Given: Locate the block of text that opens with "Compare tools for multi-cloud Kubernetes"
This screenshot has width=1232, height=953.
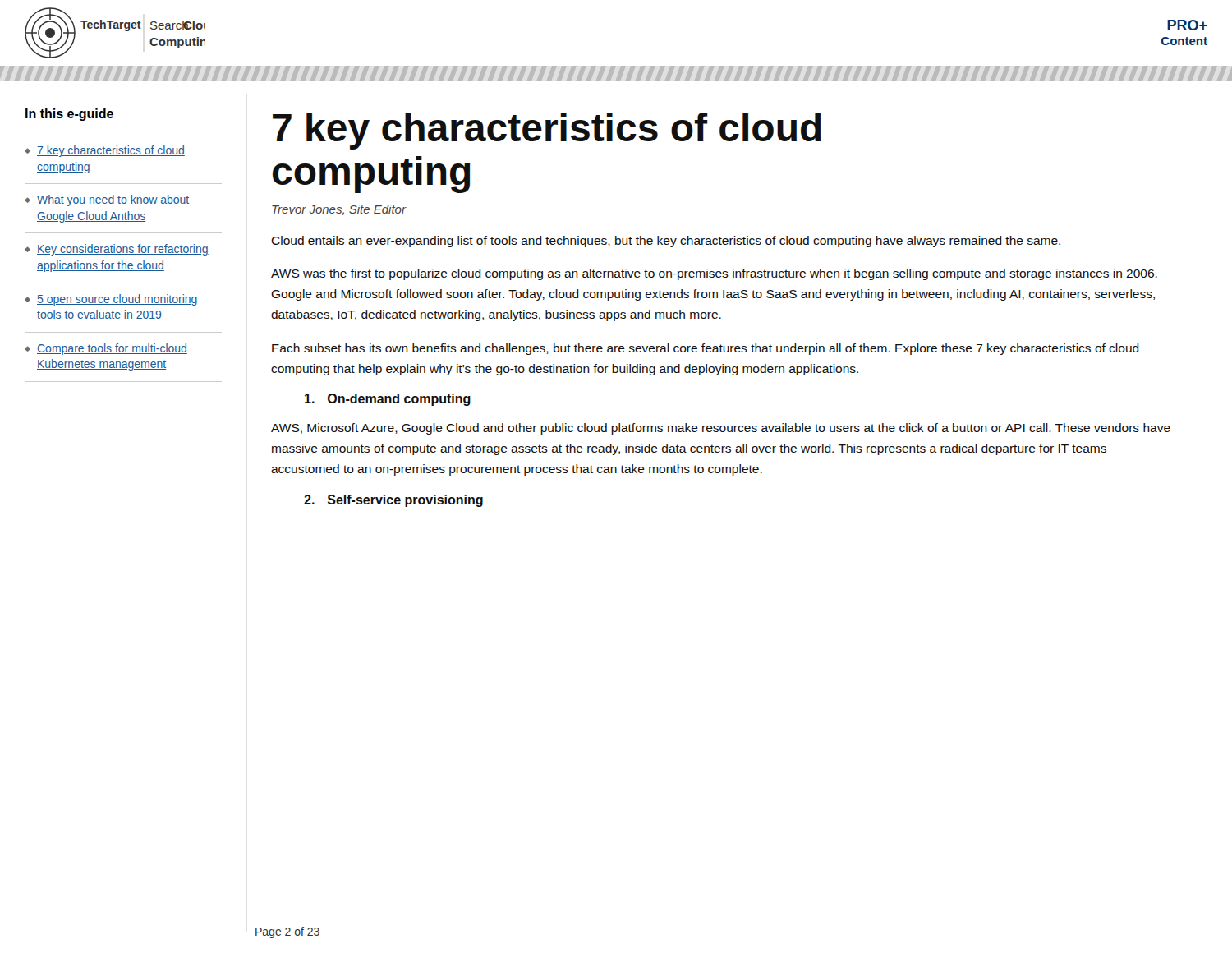Looking at the screenshot, I should pyautogui.click(x=129, y=357).
